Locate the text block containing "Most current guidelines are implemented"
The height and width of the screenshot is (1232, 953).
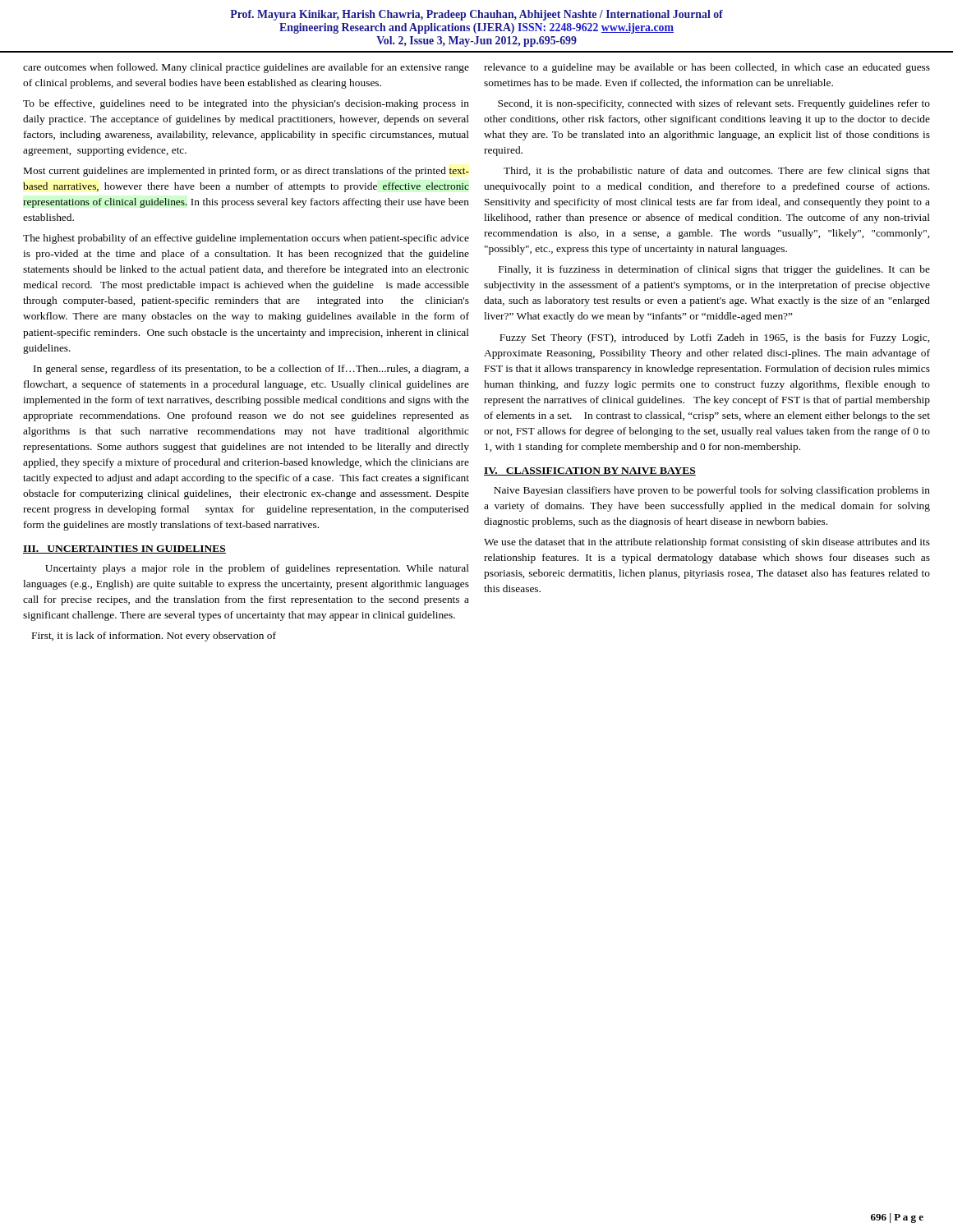(x=246, y=194)
